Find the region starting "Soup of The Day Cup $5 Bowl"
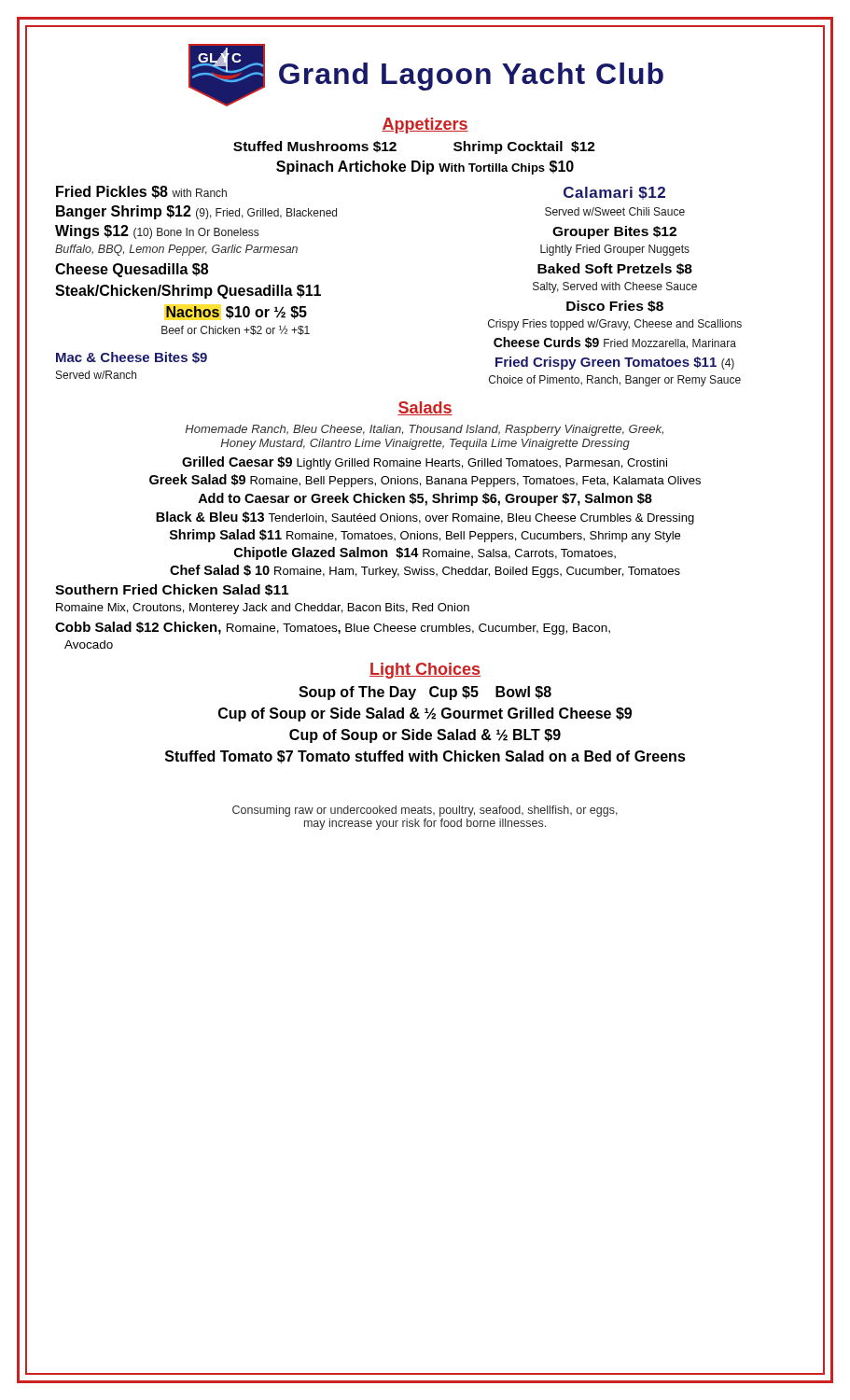The width and height of the screenshot is (850, 1400). pos(425,692)
